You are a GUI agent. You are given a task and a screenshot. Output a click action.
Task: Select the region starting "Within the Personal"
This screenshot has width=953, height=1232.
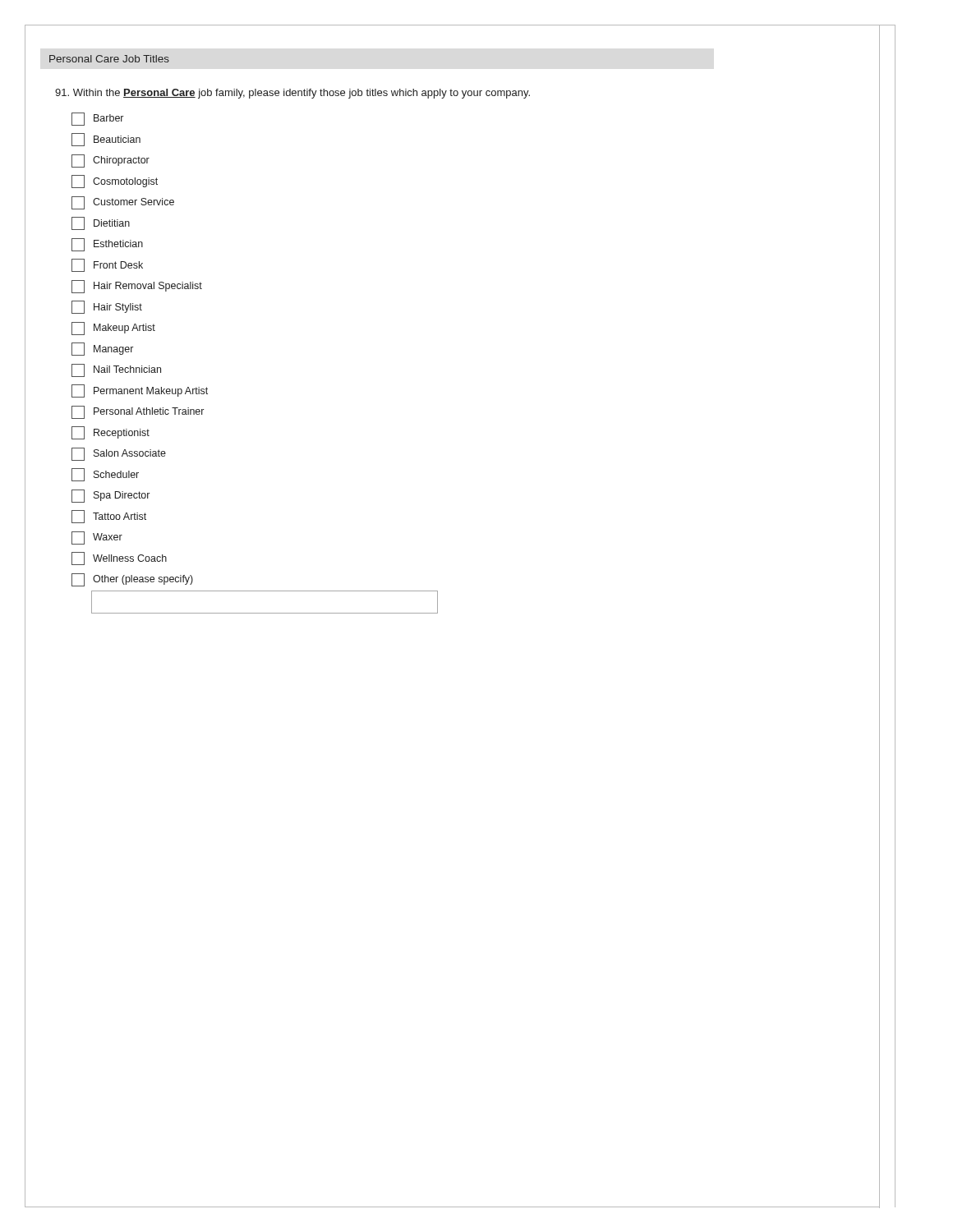293,92
